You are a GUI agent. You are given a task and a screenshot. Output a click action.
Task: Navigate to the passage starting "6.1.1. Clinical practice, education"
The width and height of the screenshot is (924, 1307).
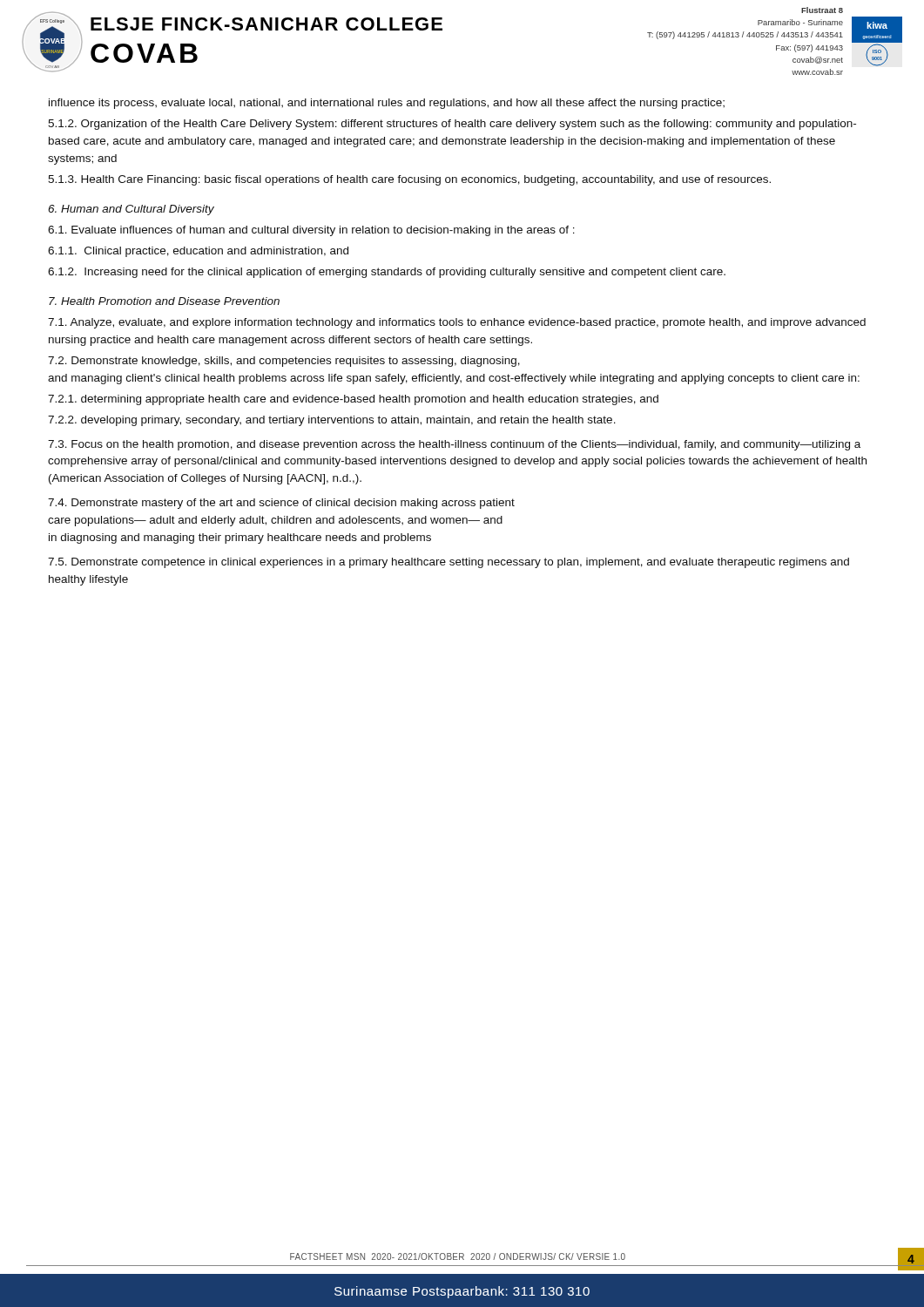(199, 250)
